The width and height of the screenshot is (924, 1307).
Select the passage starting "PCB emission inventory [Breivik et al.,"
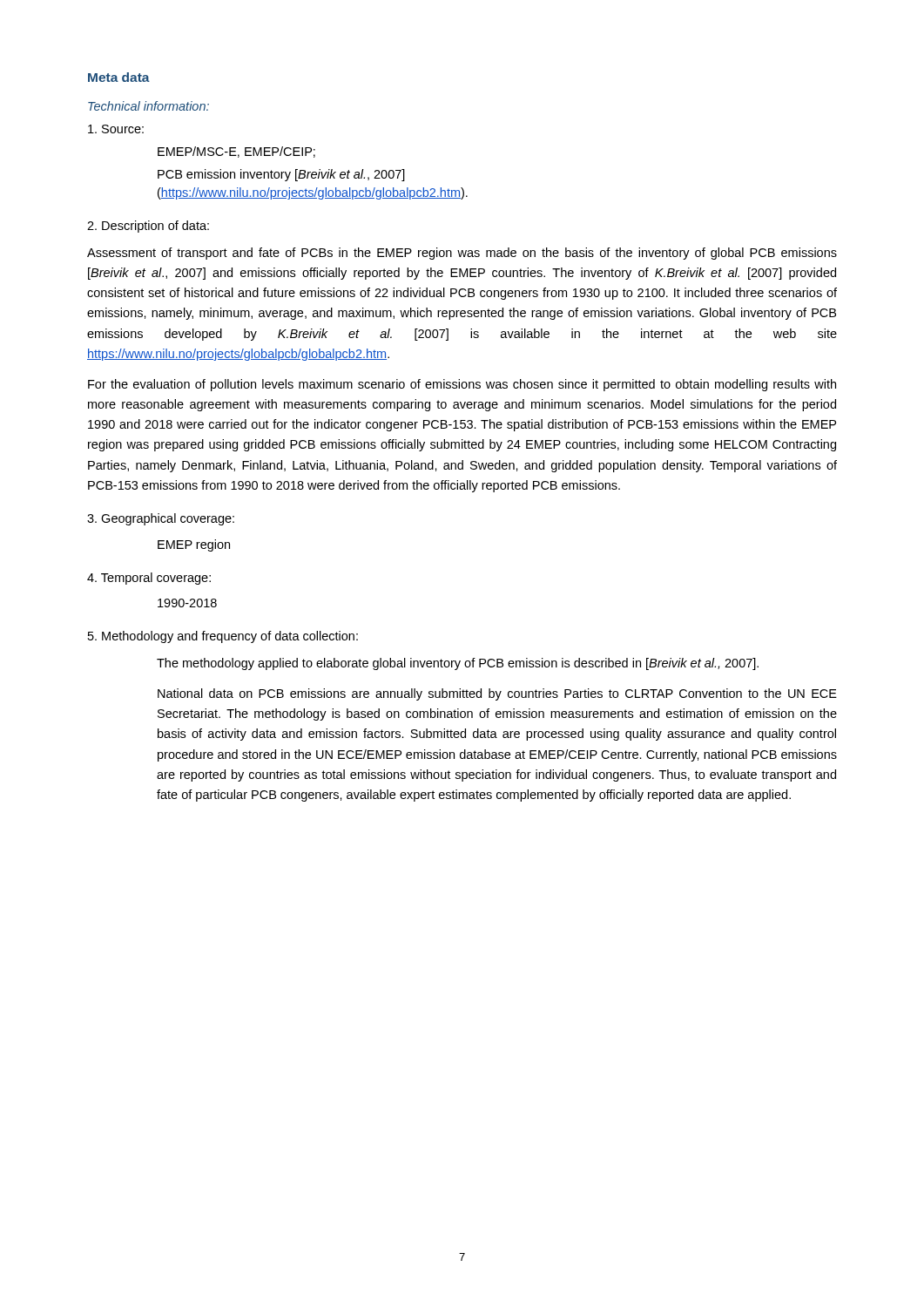click(313, 183)
